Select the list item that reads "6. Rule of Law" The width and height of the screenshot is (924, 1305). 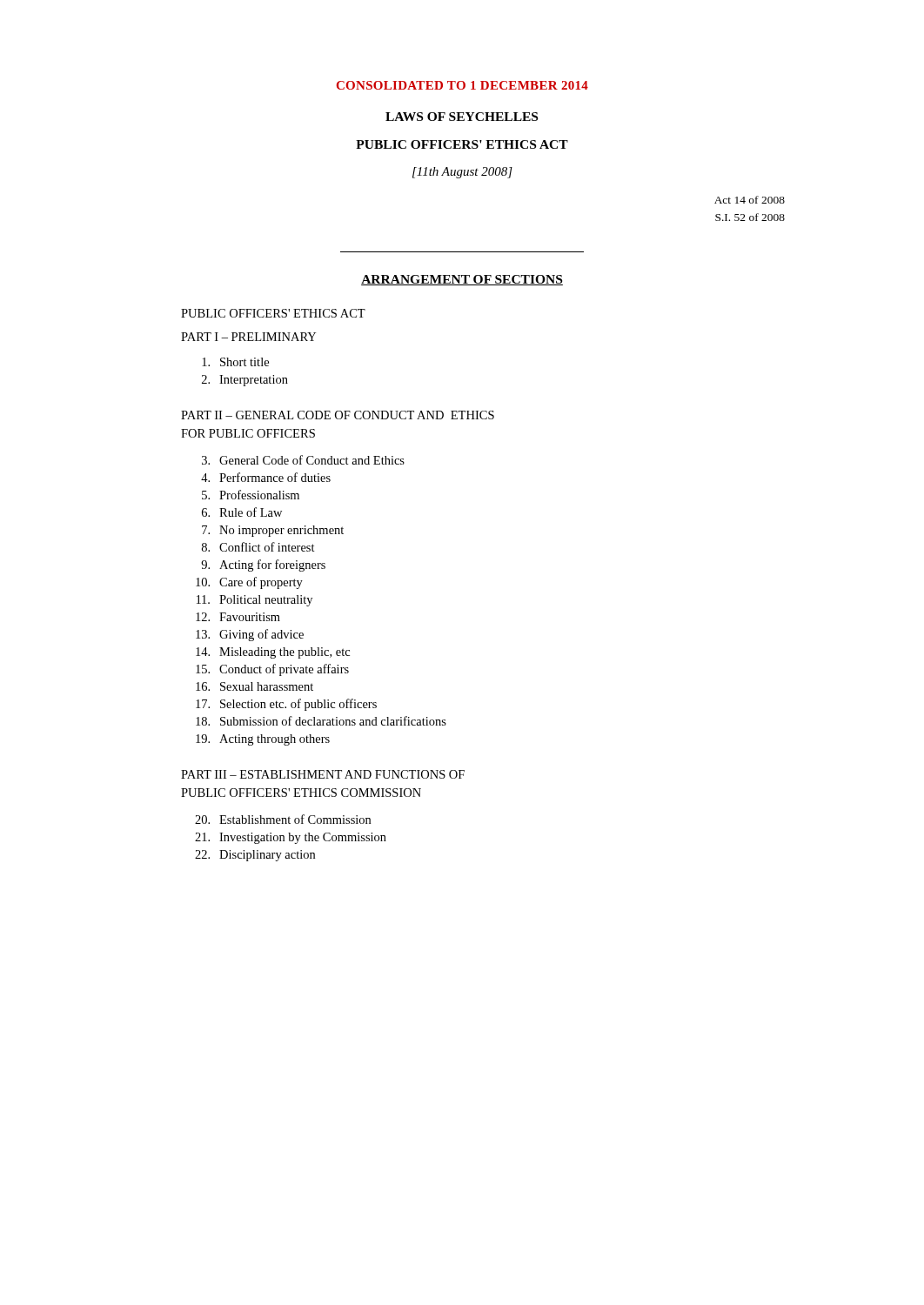click(242, 512)
